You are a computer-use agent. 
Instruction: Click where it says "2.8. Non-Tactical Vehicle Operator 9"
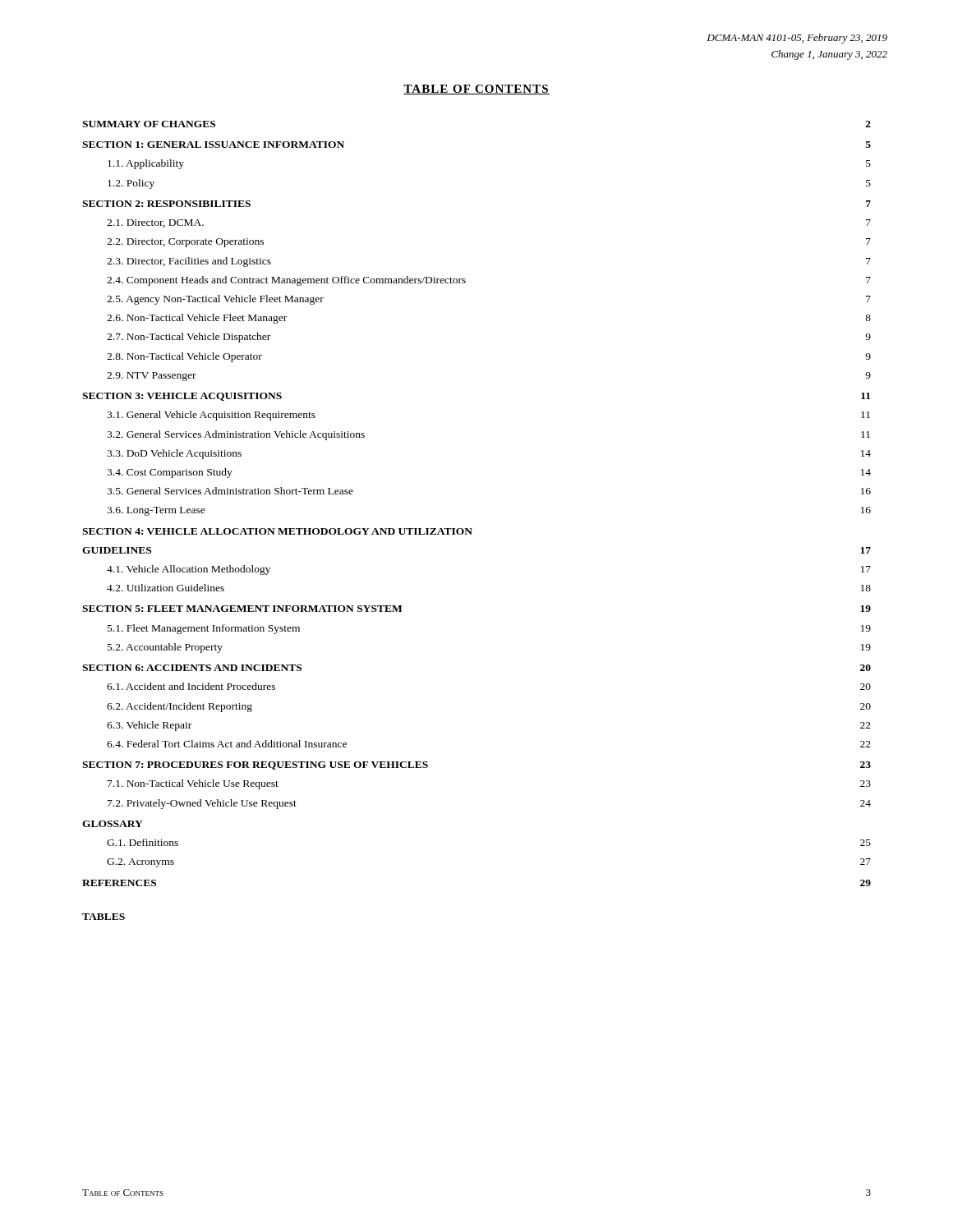[183, 357]
